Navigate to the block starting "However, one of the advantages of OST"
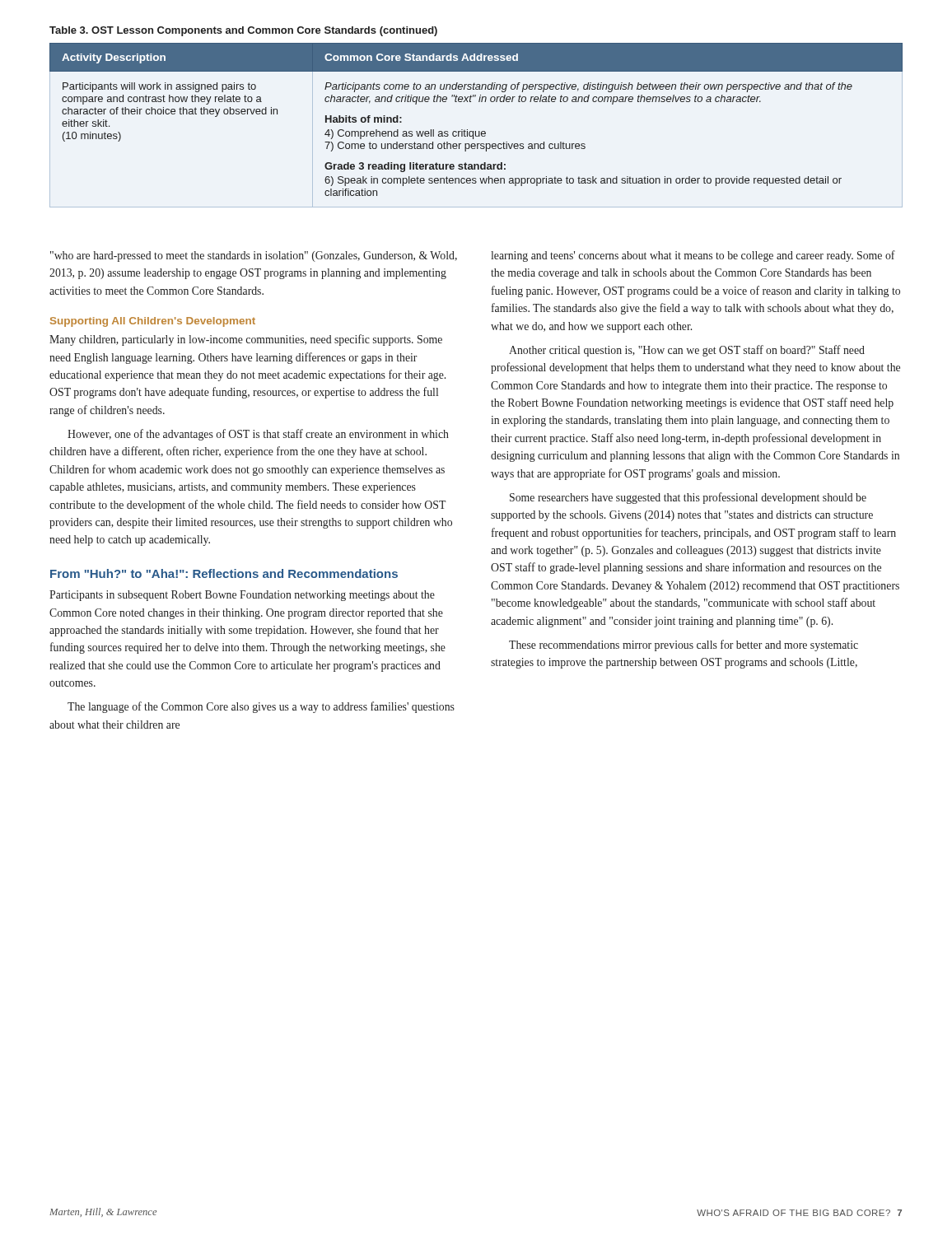Image resolution: width=952 pixels, height=1235 pixels. point(255,487)
